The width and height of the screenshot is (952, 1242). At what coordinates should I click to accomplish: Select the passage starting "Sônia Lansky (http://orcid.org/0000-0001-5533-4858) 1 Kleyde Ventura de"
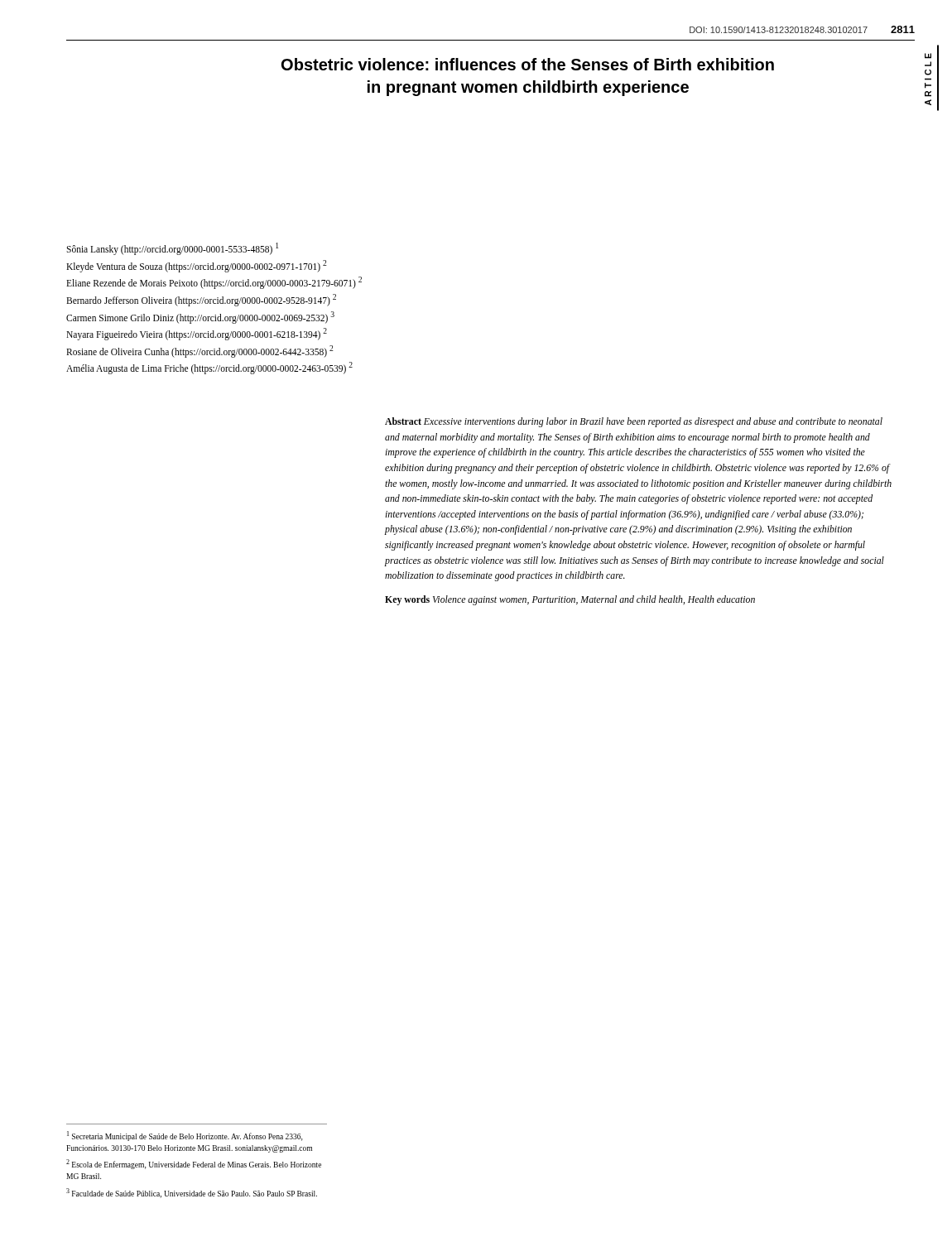tap(244, 308)
